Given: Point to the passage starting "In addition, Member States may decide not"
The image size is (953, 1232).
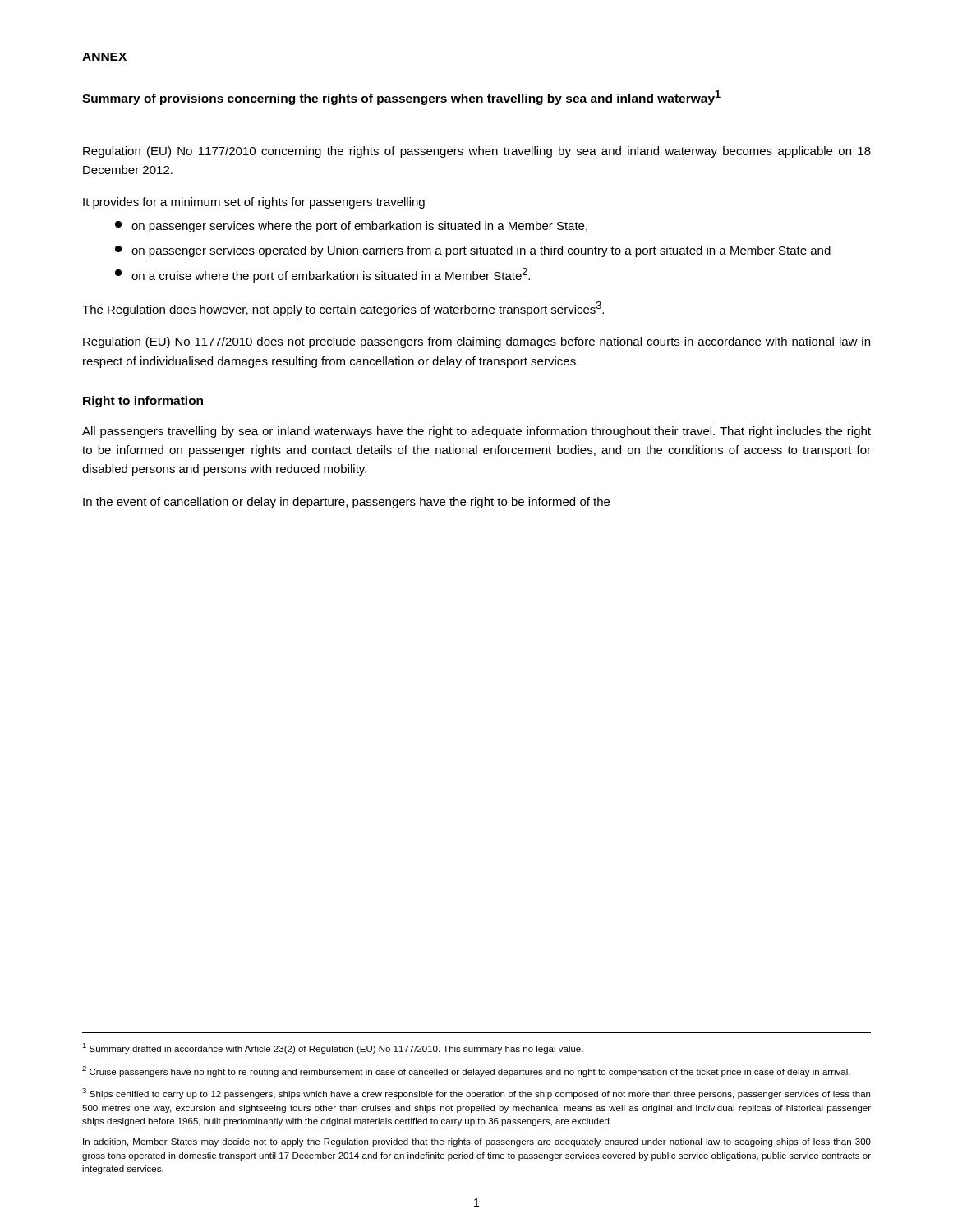Looking at the screenshot, I should click(x=476, y=1156).
